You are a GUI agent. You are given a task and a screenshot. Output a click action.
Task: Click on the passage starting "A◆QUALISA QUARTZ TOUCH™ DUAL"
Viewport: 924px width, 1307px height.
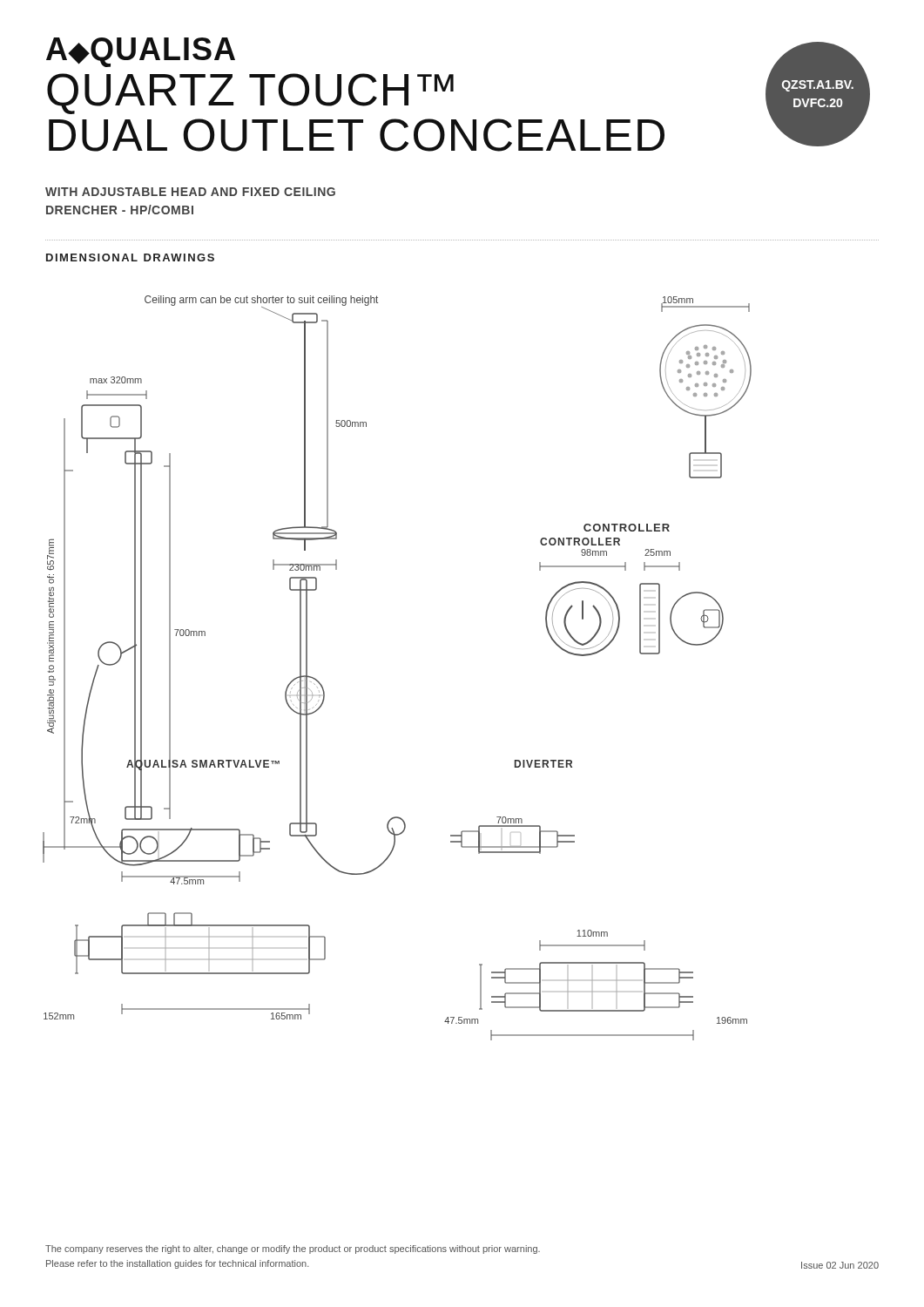point(356,95)
